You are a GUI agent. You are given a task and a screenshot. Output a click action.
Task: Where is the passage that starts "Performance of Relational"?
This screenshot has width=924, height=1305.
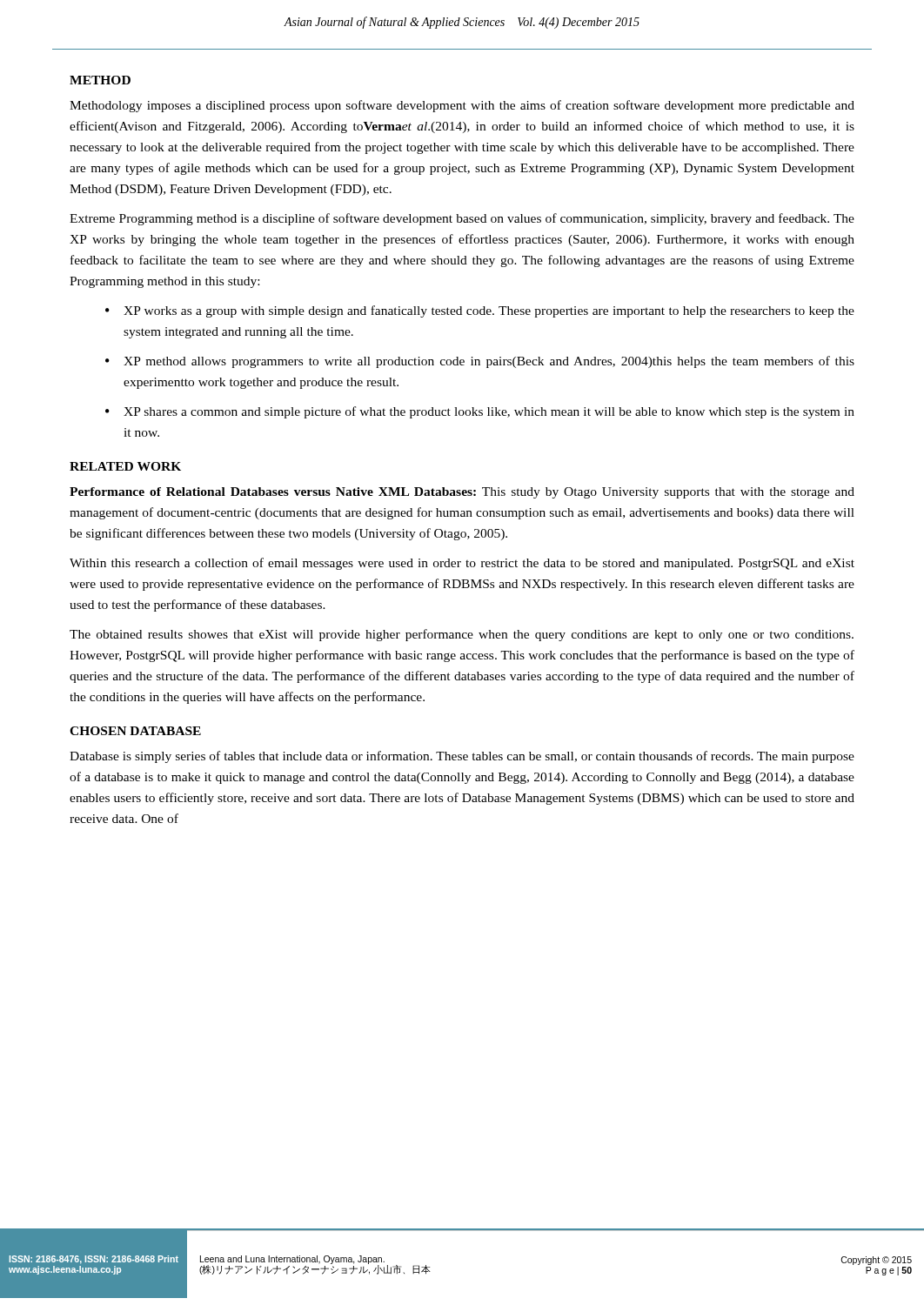(462, 512)
